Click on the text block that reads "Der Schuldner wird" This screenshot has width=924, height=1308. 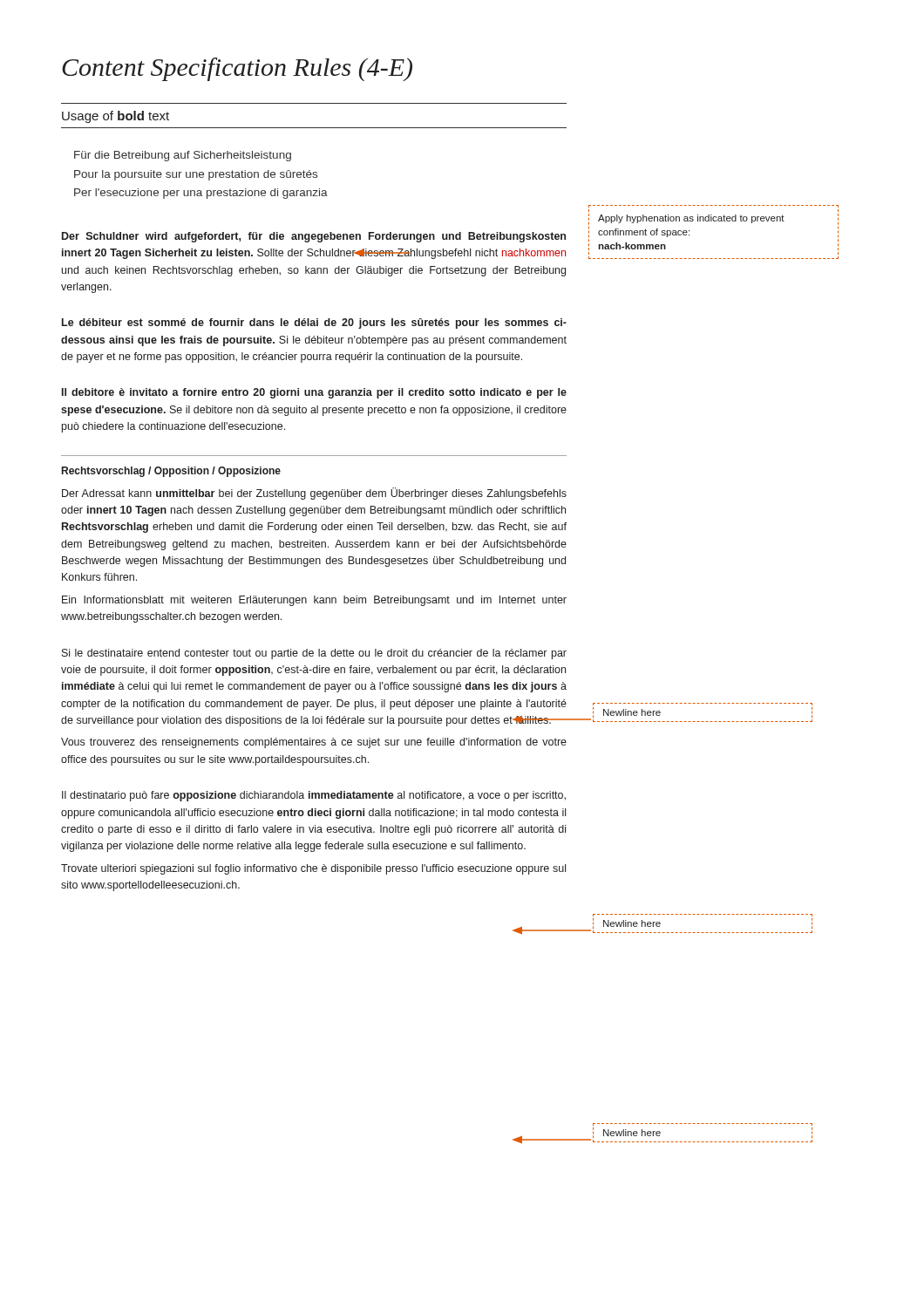click(314, 261)
